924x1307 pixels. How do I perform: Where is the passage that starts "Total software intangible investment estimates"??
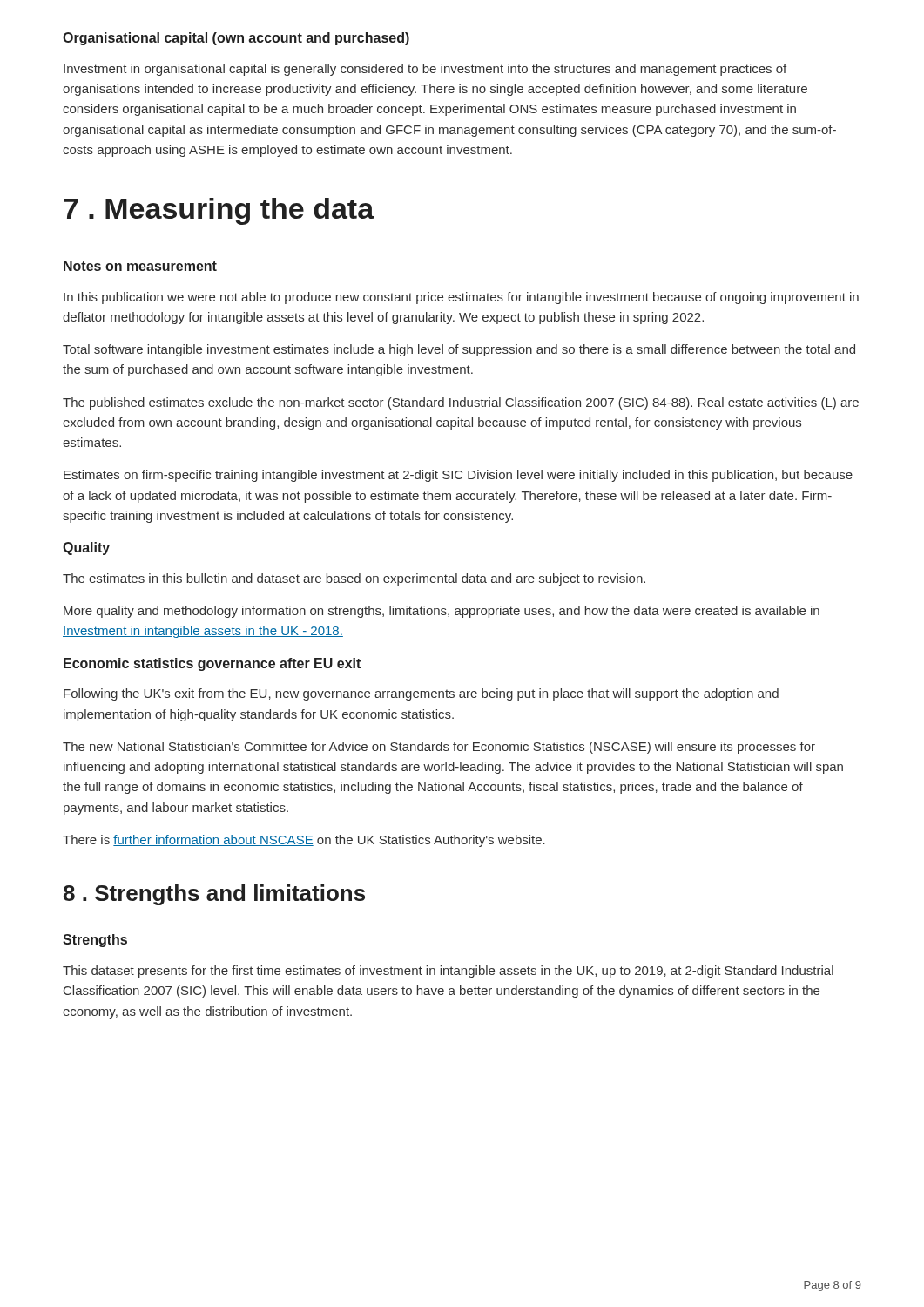[462, 359]
